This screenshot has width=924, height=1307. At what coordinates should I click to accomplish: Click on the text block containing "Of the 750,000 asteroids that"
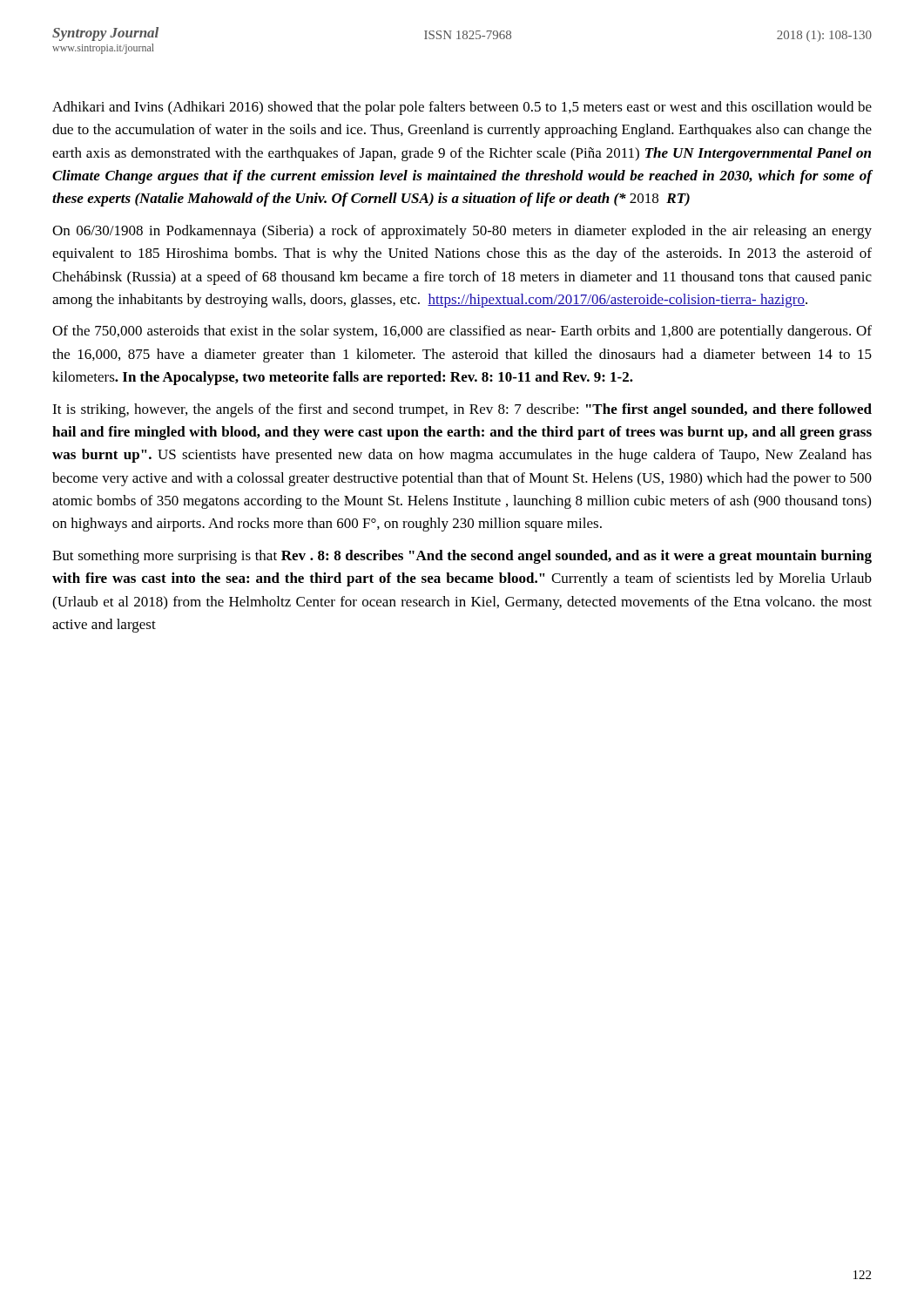click(x=462, y=355)
